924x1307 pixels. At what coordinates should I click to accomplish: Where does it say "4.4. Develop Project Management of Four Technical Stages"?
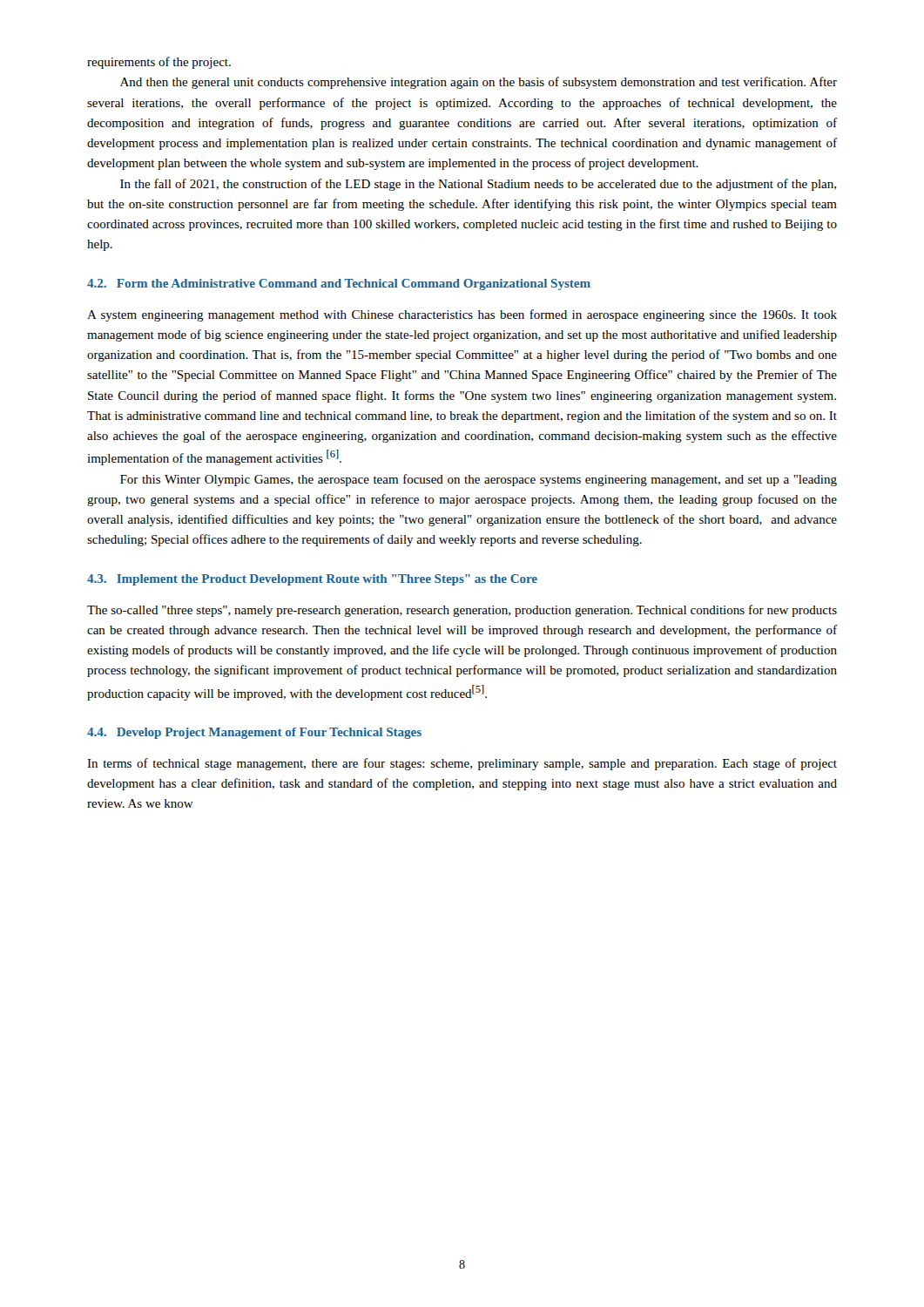pos(254,732)
